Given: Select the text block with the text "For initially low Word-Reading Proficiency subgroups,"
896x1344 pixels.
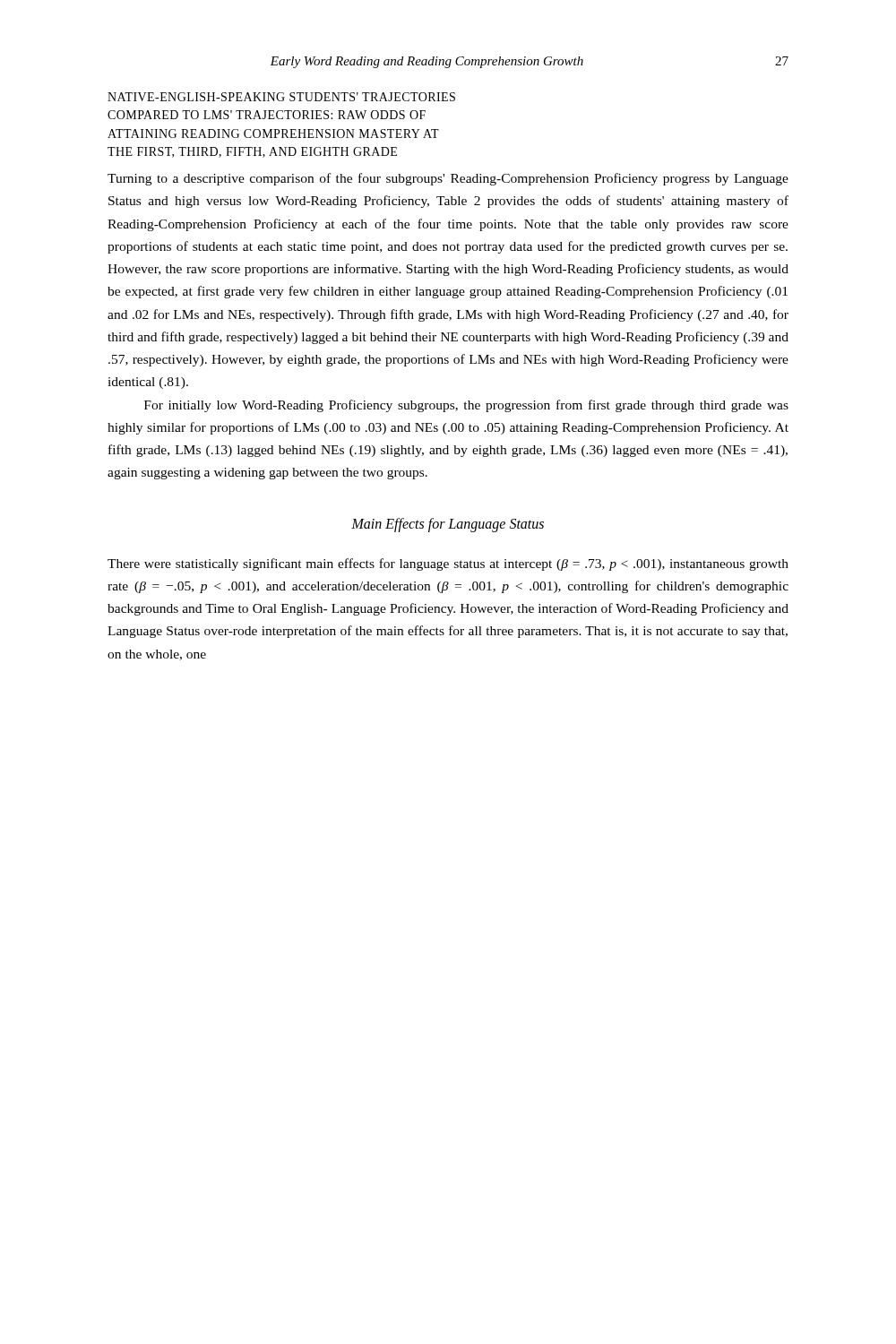Looking at the screenshot, I should 448,438.
